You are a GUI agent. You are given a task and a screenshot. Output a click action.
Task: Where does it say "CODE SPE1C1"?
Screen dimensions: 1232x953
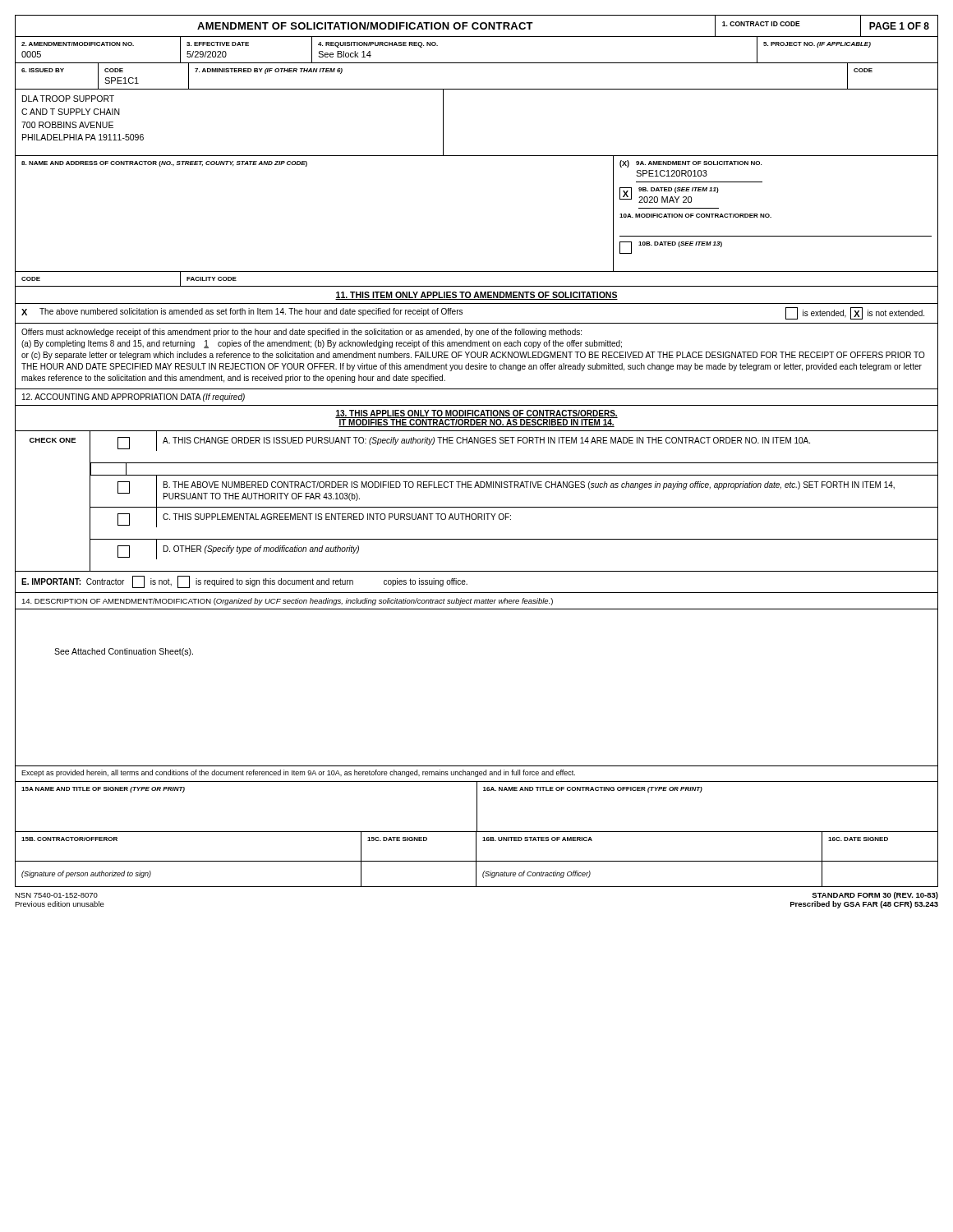(143, 76)
